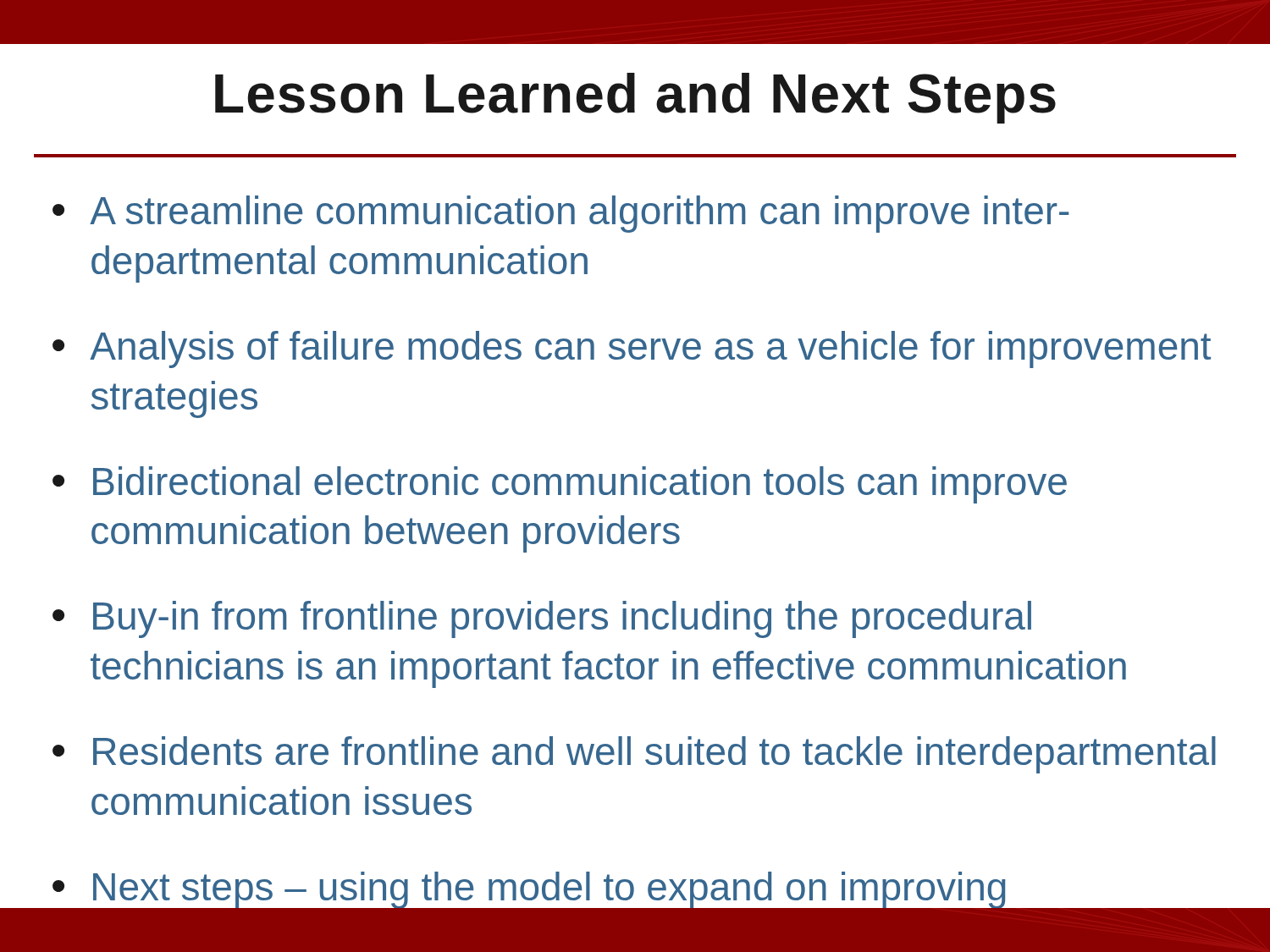Select the list item that says "• Analysis of failure modes can serve as"
Screen dimensions: 952x1270
635,371
